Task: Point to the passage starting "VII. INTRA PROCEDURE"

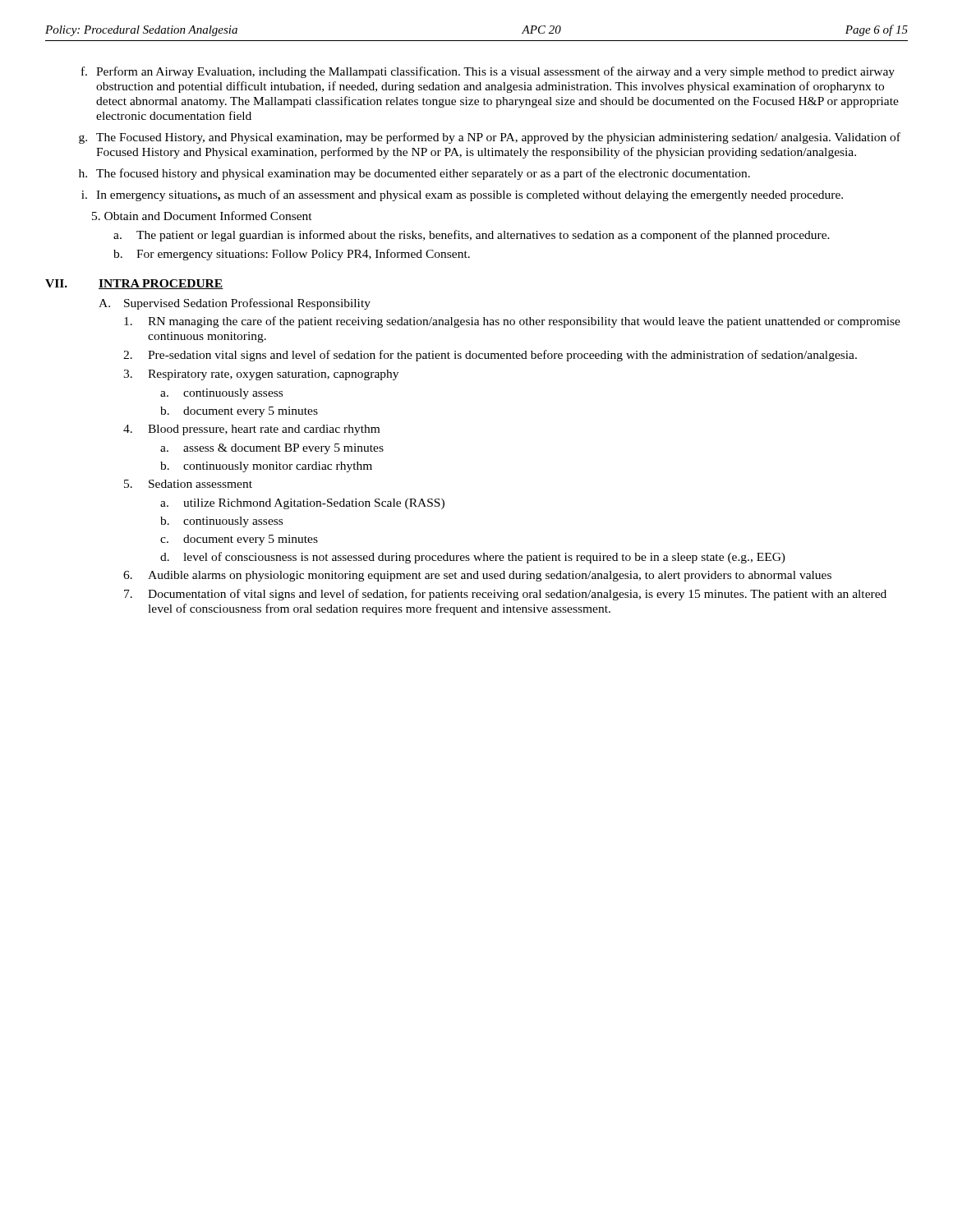Action: (x=134, y=283)
